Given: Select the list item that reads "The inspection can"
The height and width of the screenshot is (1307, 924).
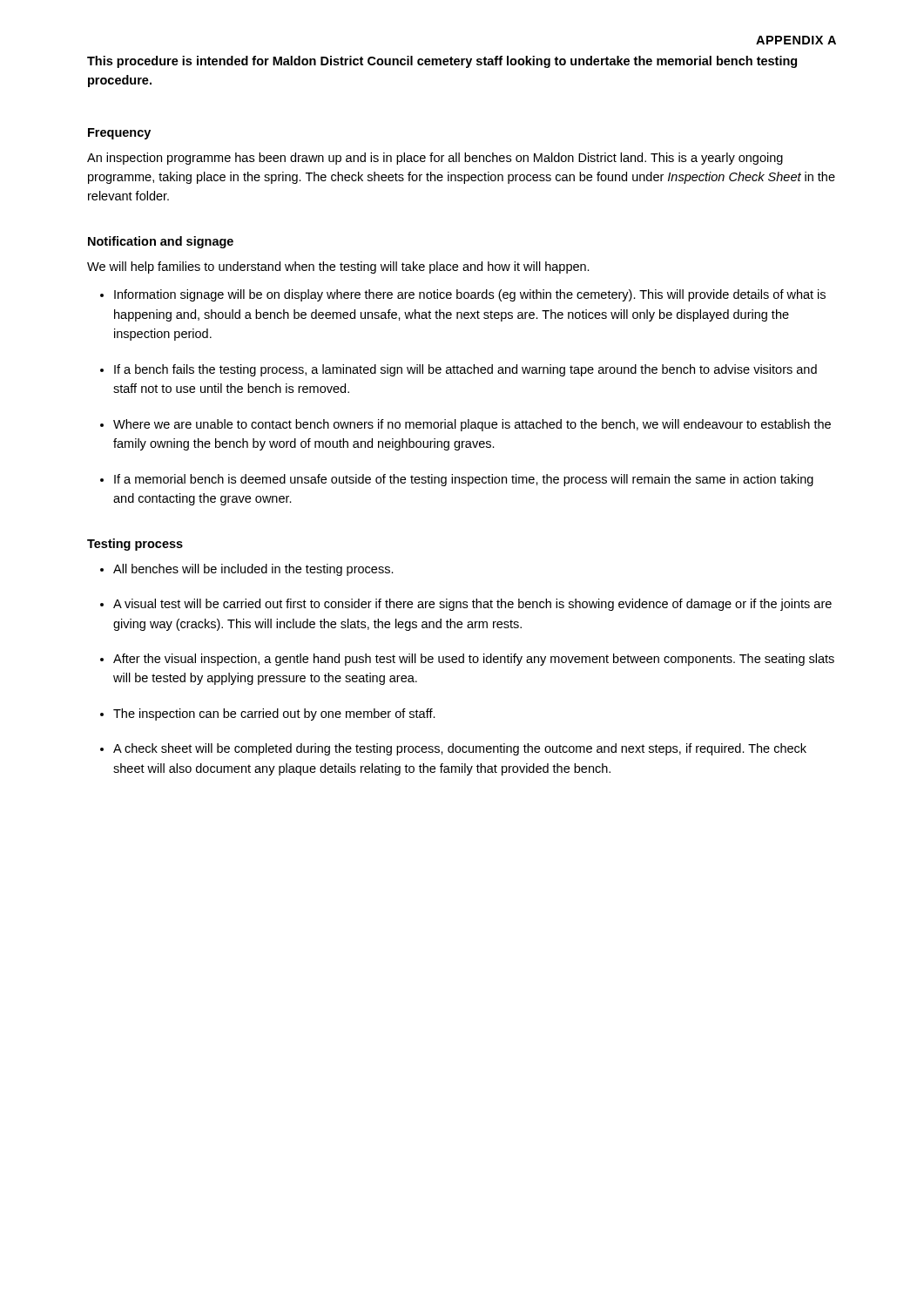Looking at the screenshot, I should pyautogui.click(x=275, y=714).
